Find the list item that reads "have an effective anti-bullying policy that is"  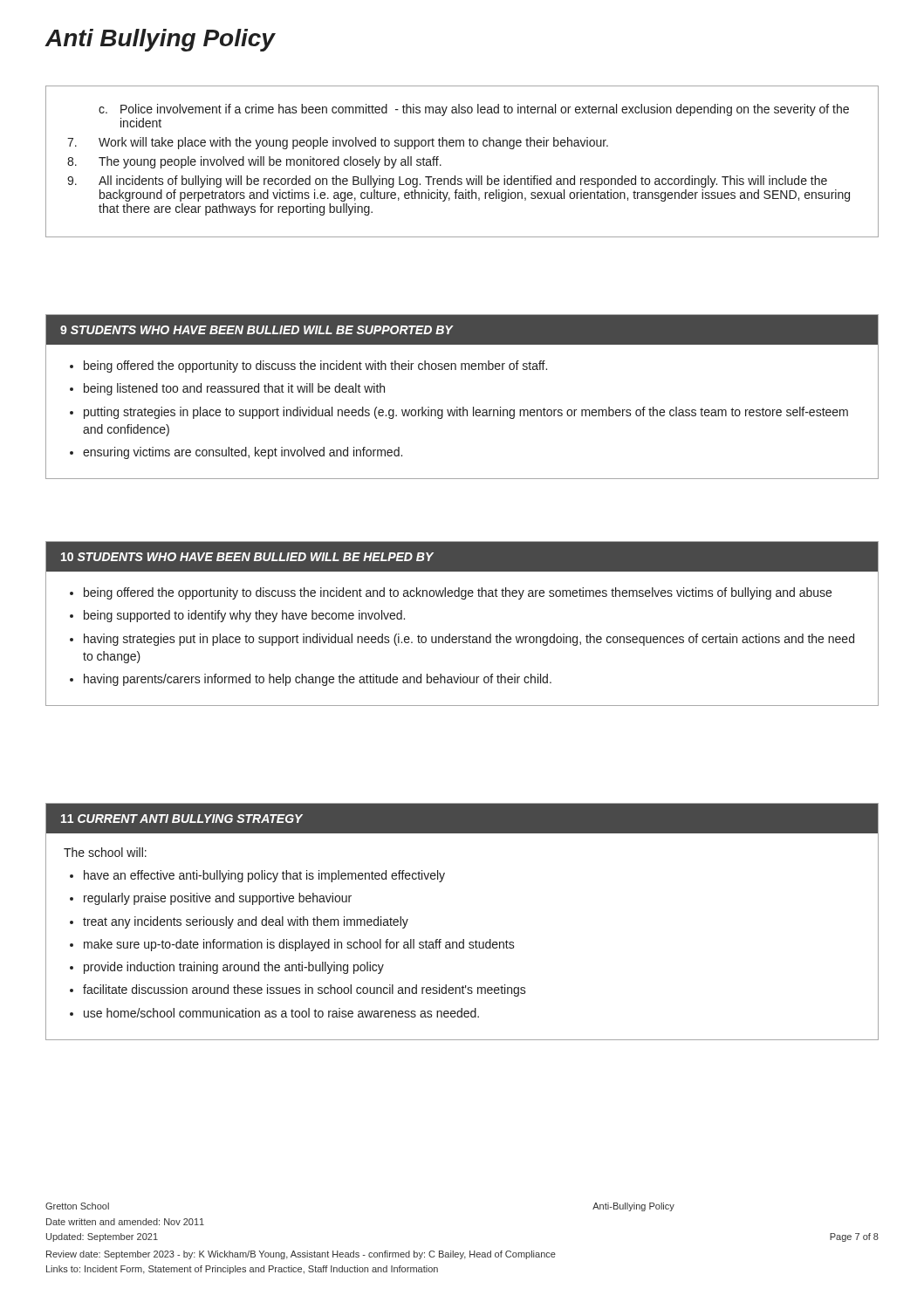pos(264,875)
